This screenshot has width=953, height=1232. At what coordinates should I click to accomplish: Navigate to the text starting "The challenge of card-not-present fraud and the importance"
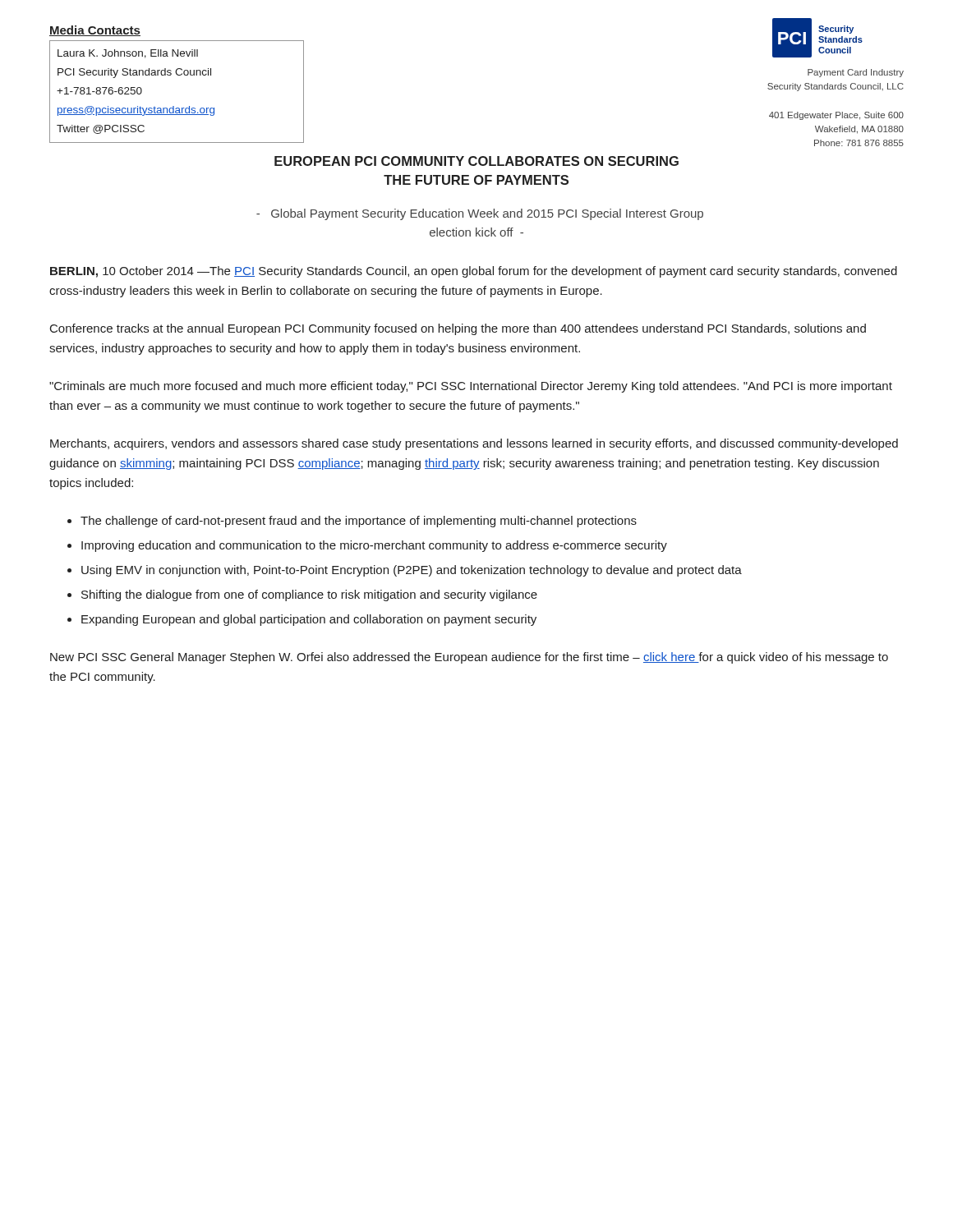[x=359, y=520]
